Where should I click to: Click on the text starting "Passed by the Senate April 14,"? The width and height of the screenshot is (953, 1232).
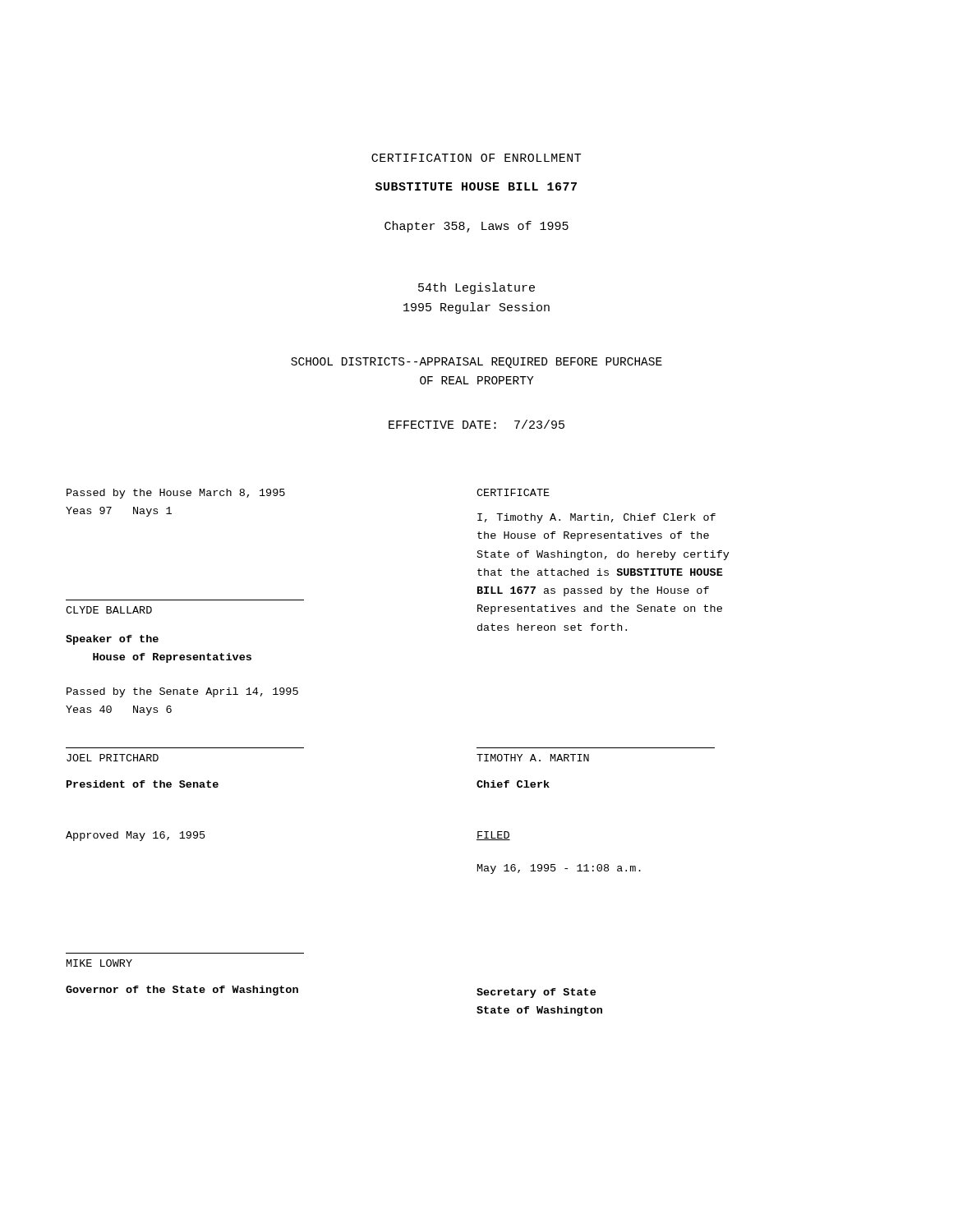click(182, 701)
